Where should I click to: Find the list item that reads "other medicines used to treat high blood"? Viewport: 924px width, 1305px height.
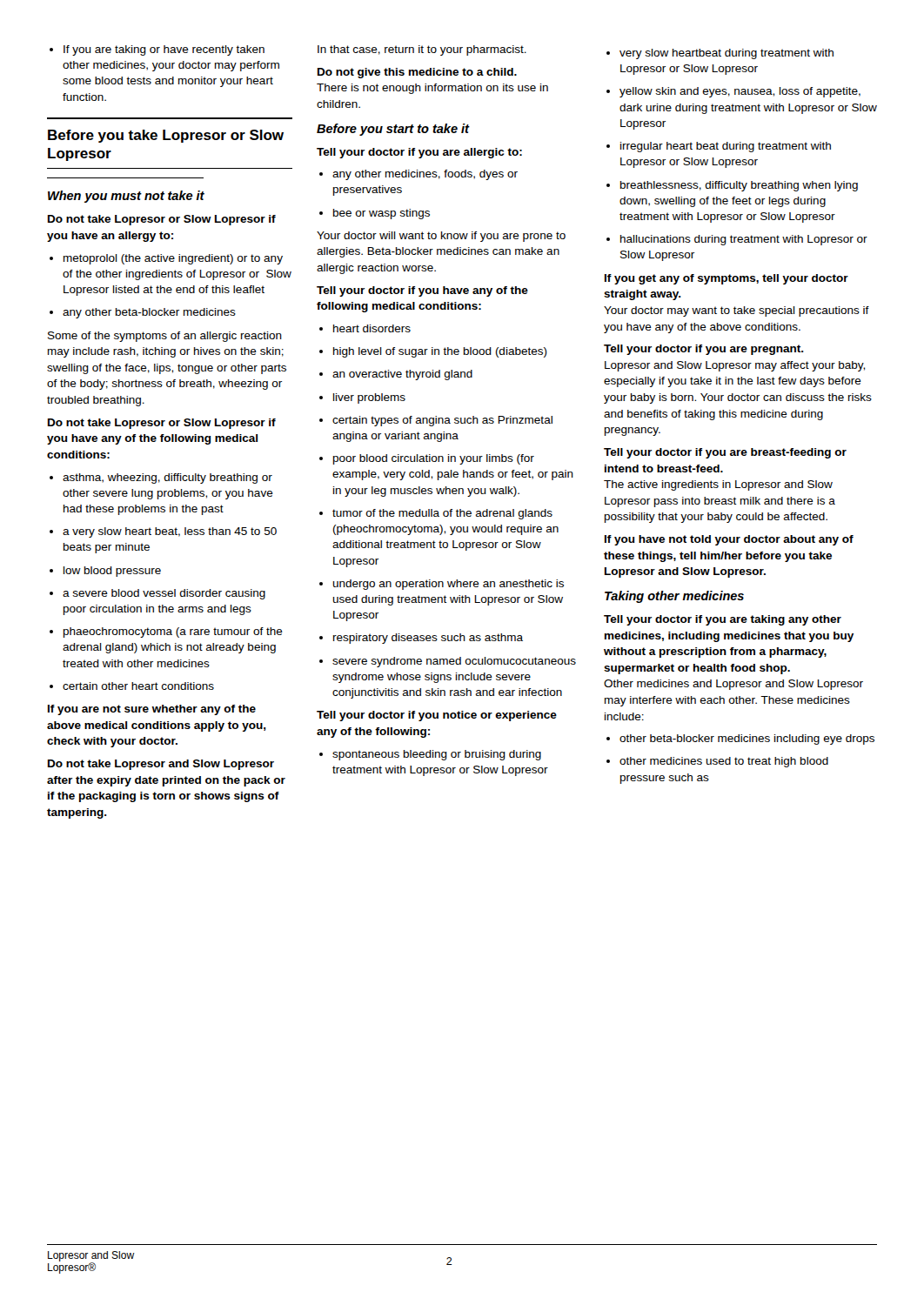740,770
